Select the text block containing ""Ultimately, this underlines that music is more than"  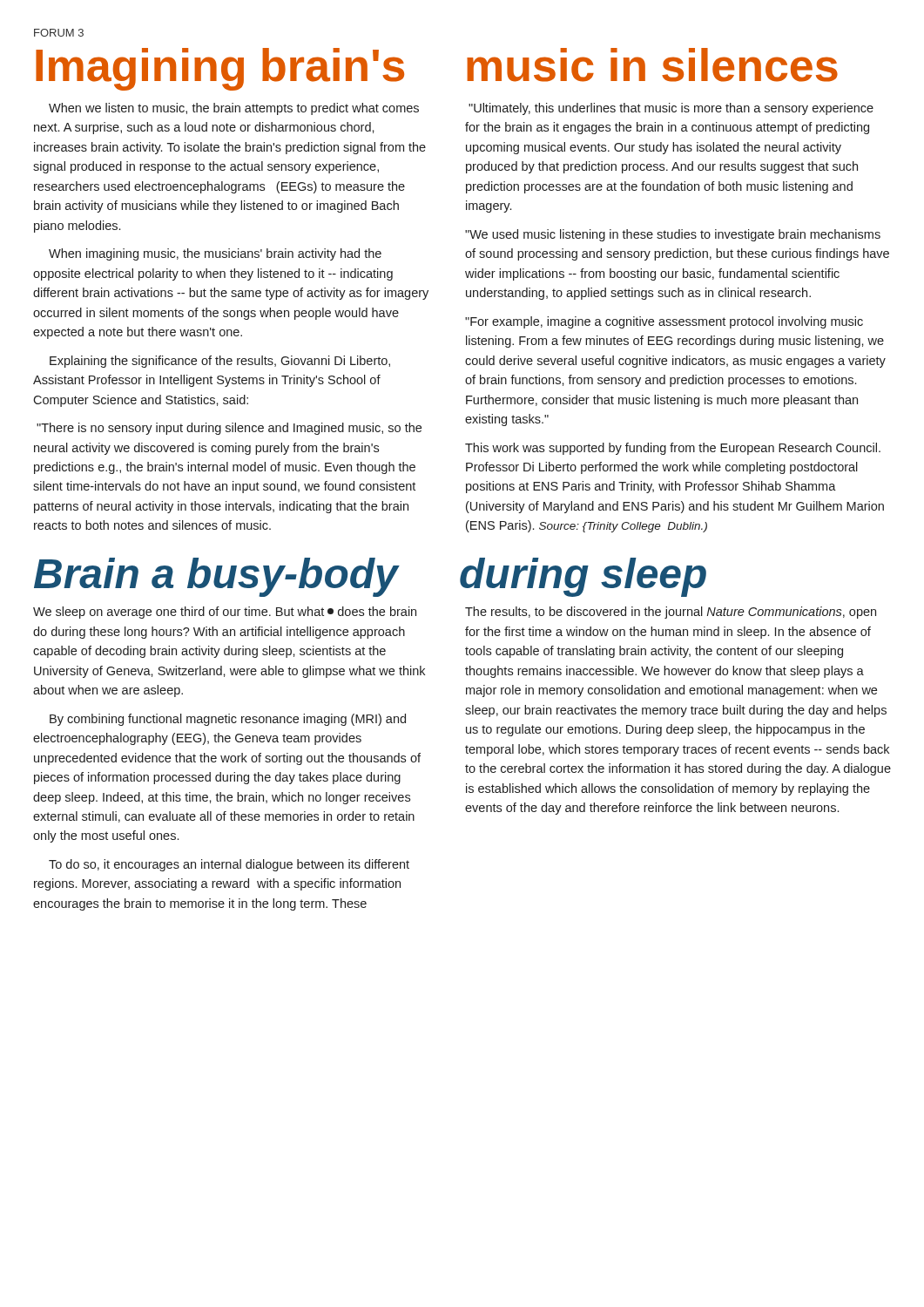(678, 317)
